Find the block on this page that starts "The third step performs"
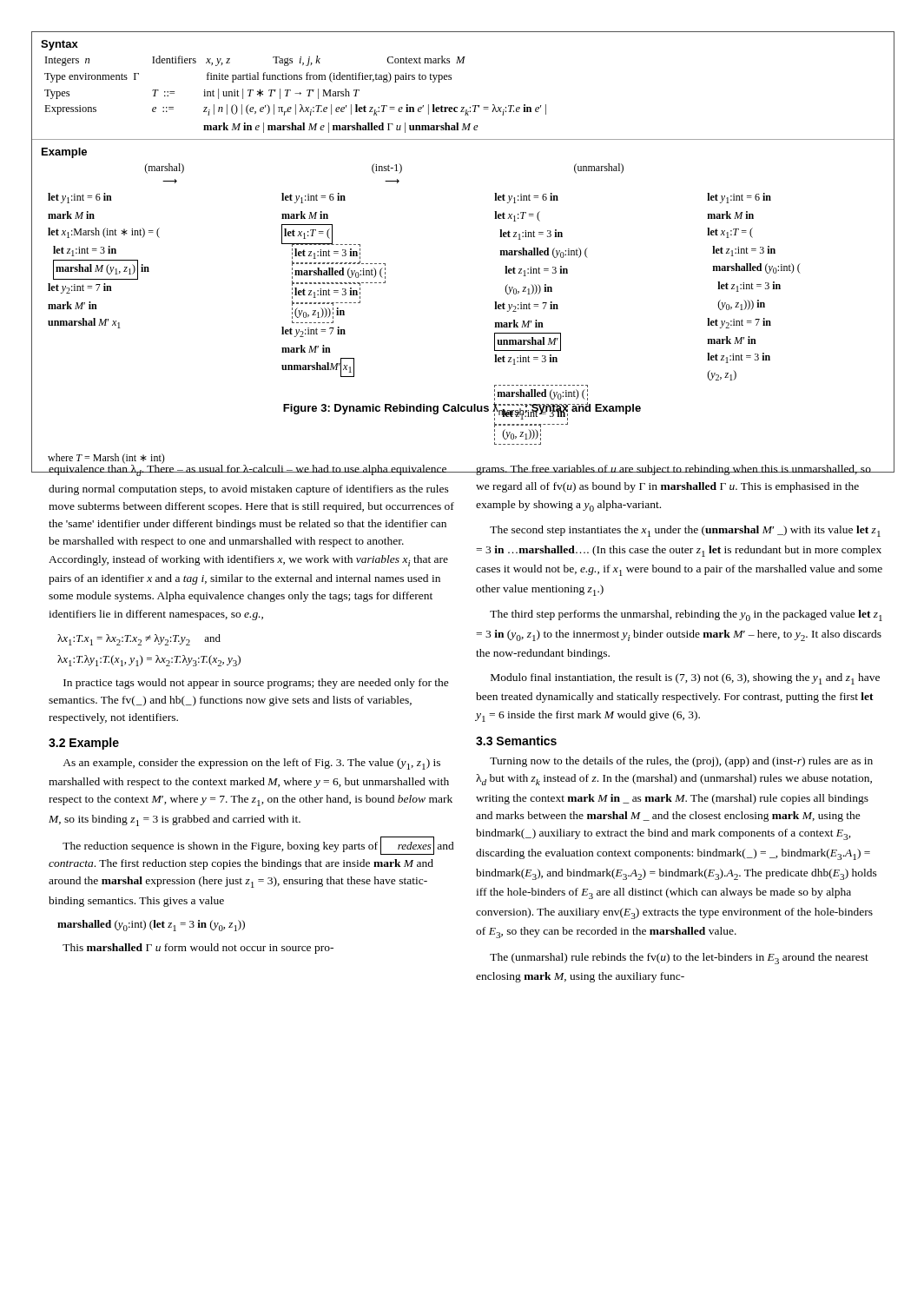This screenshot has height=1303, width=924. point(679,634)
